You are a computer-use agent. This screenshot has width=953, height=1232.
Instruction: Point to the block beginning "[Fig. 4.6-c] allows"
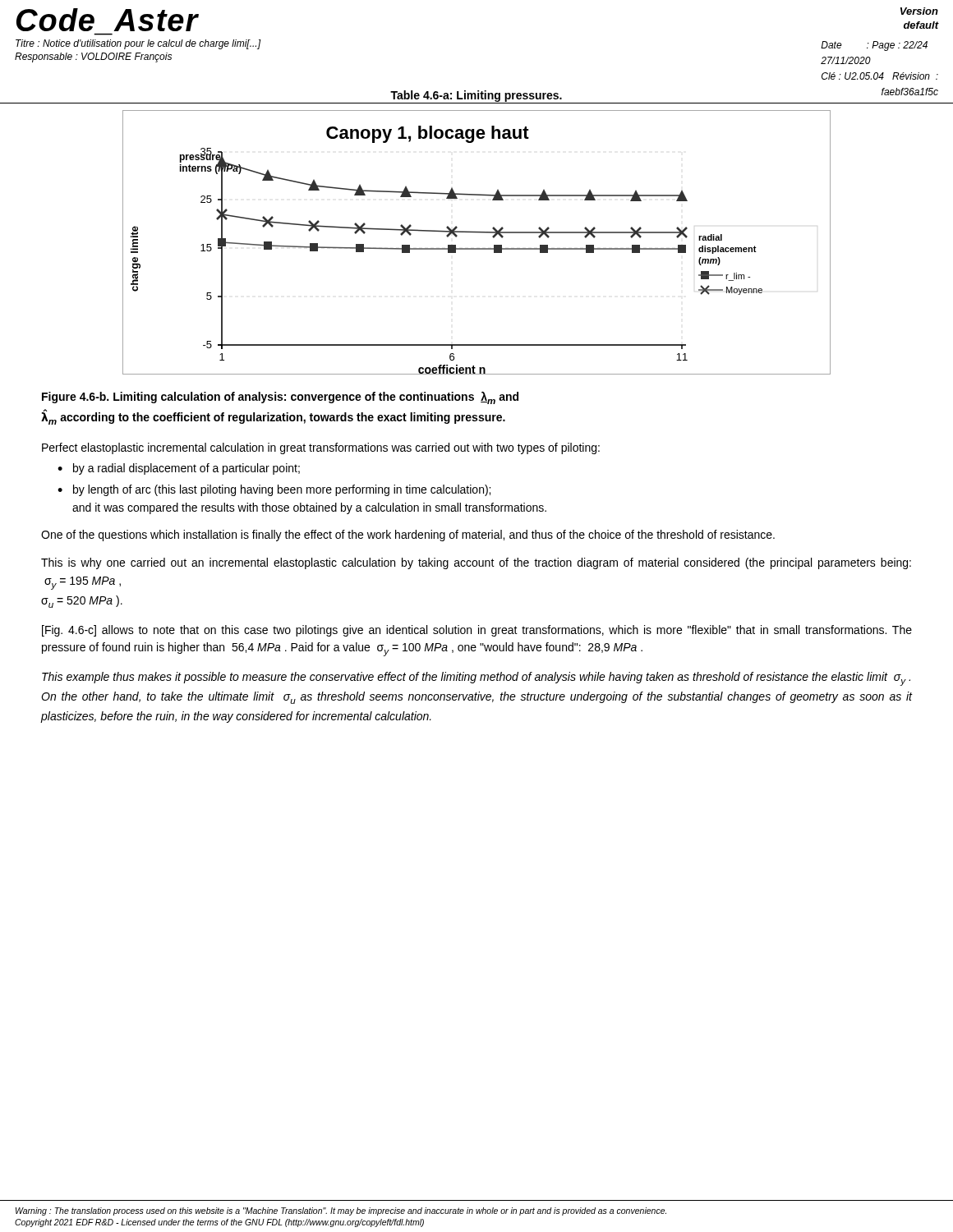pyautogui.click(x=476, y=640)
